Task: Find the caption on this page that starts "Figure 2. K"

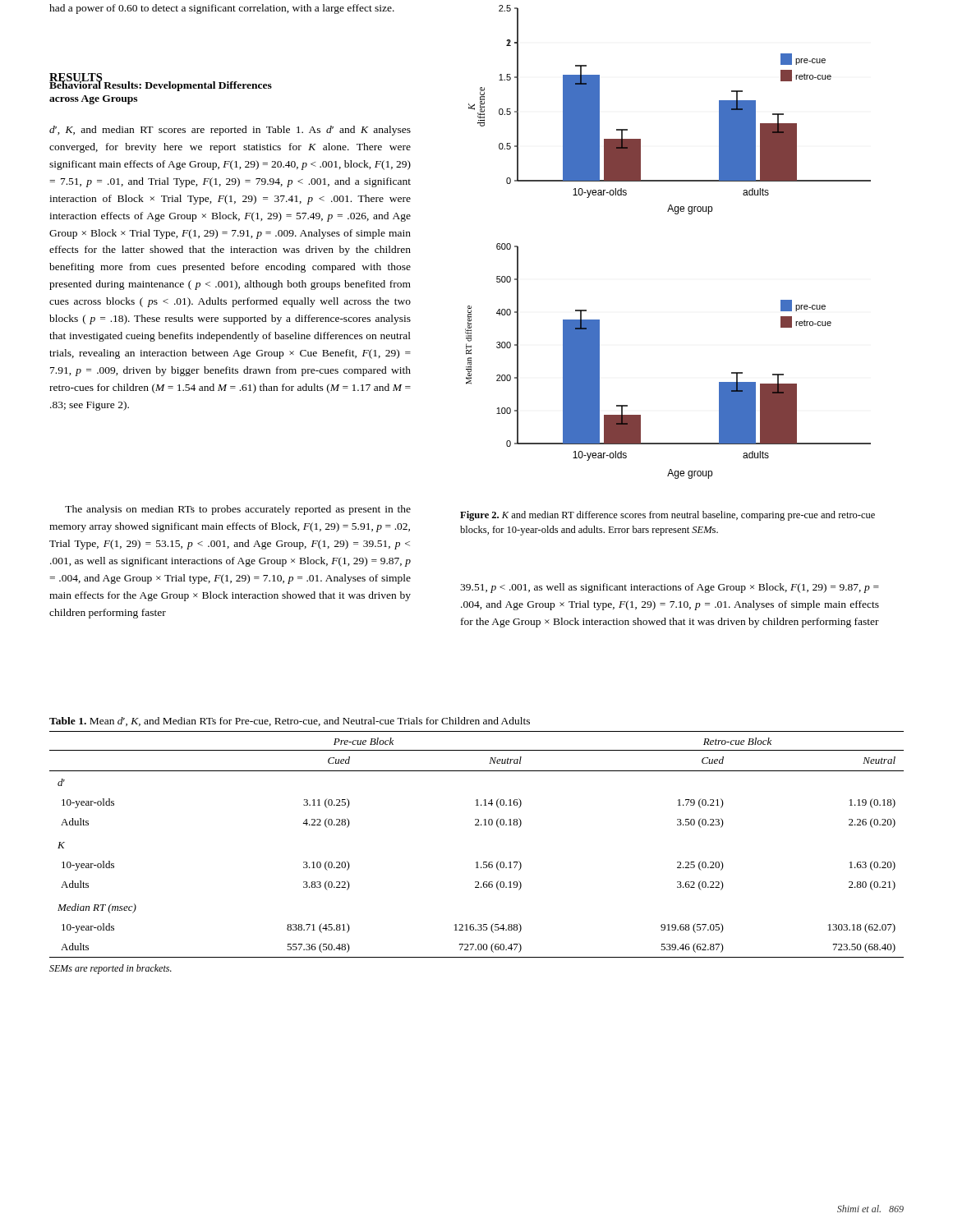Action: click(668, 522)
